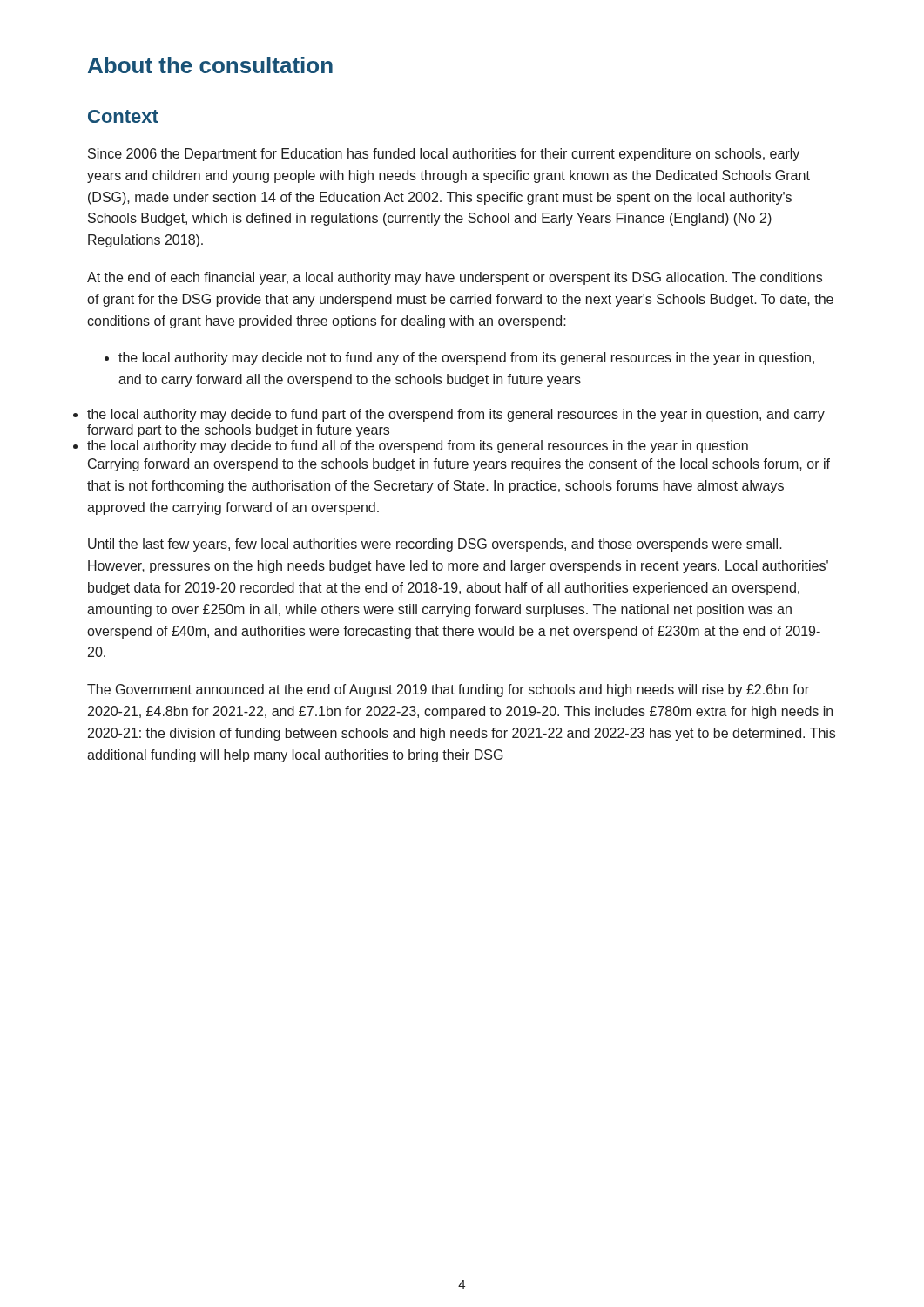Find the block on this page that starts "the local authority may decide to fund all"
924x1307 pixels.
tap(462, 446)
